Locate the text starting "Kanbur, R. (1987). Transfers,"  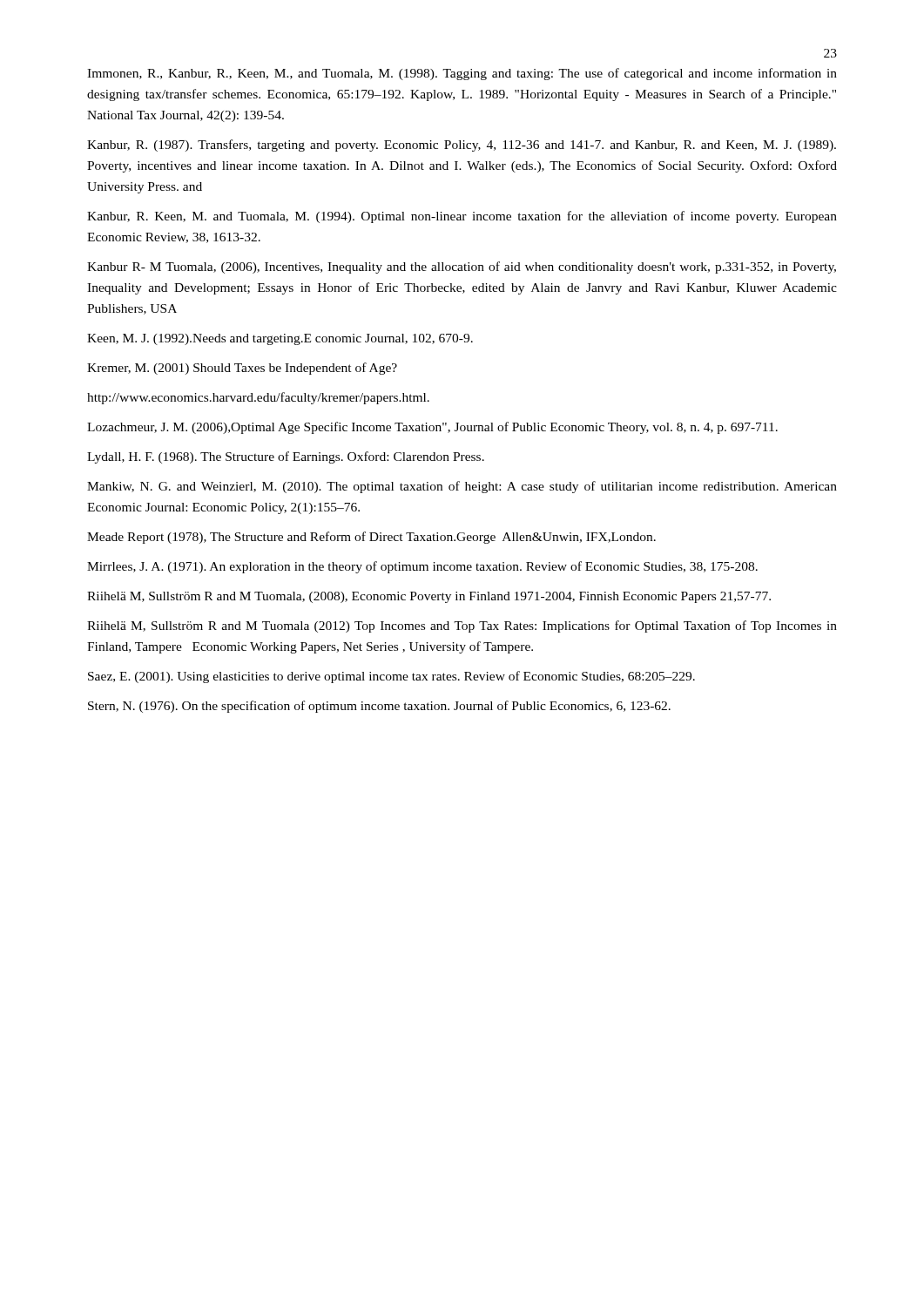click(462, 165)
